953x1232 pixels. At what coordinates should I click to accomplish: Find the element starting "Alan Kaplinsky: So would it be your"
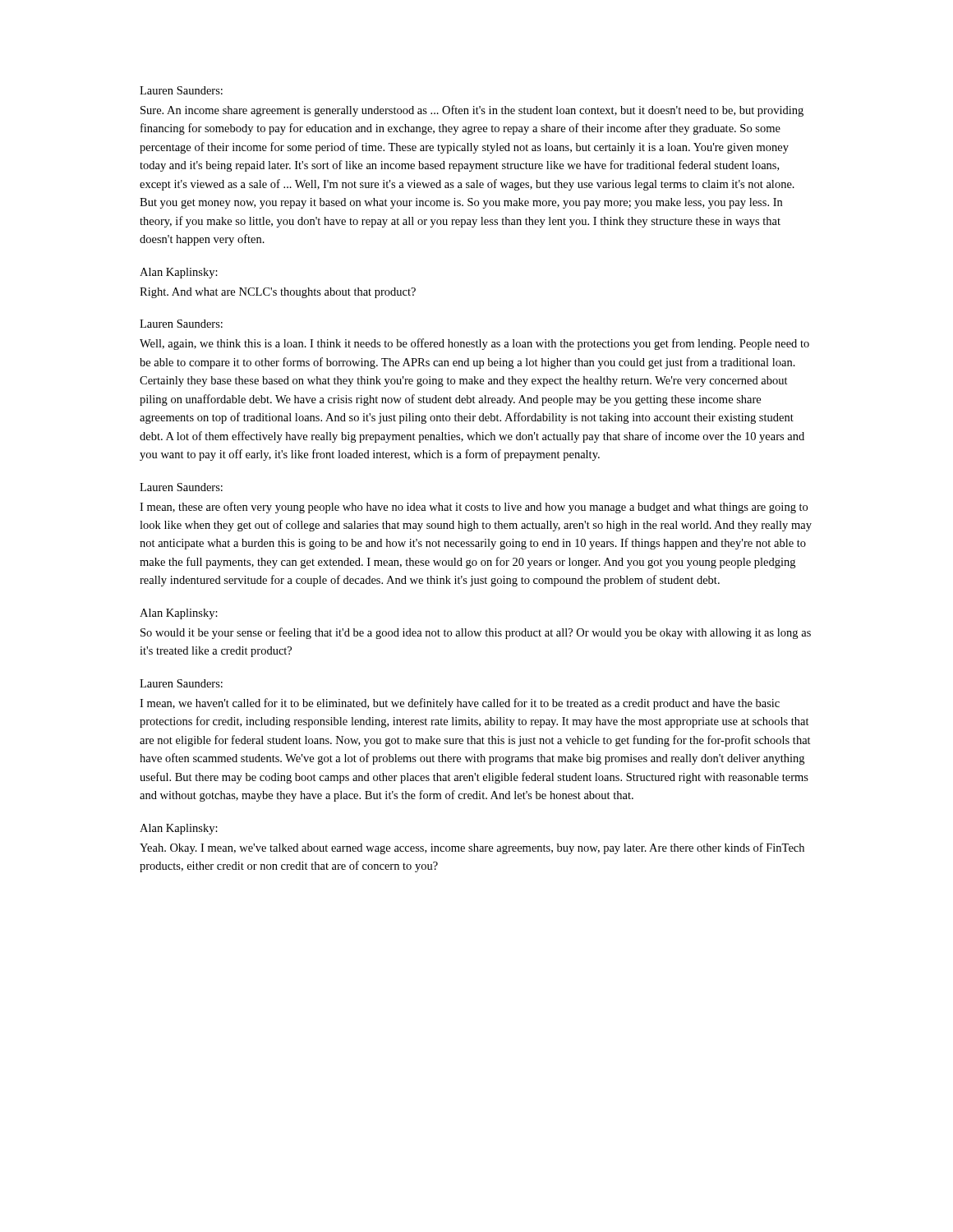[x=476, y=633]
